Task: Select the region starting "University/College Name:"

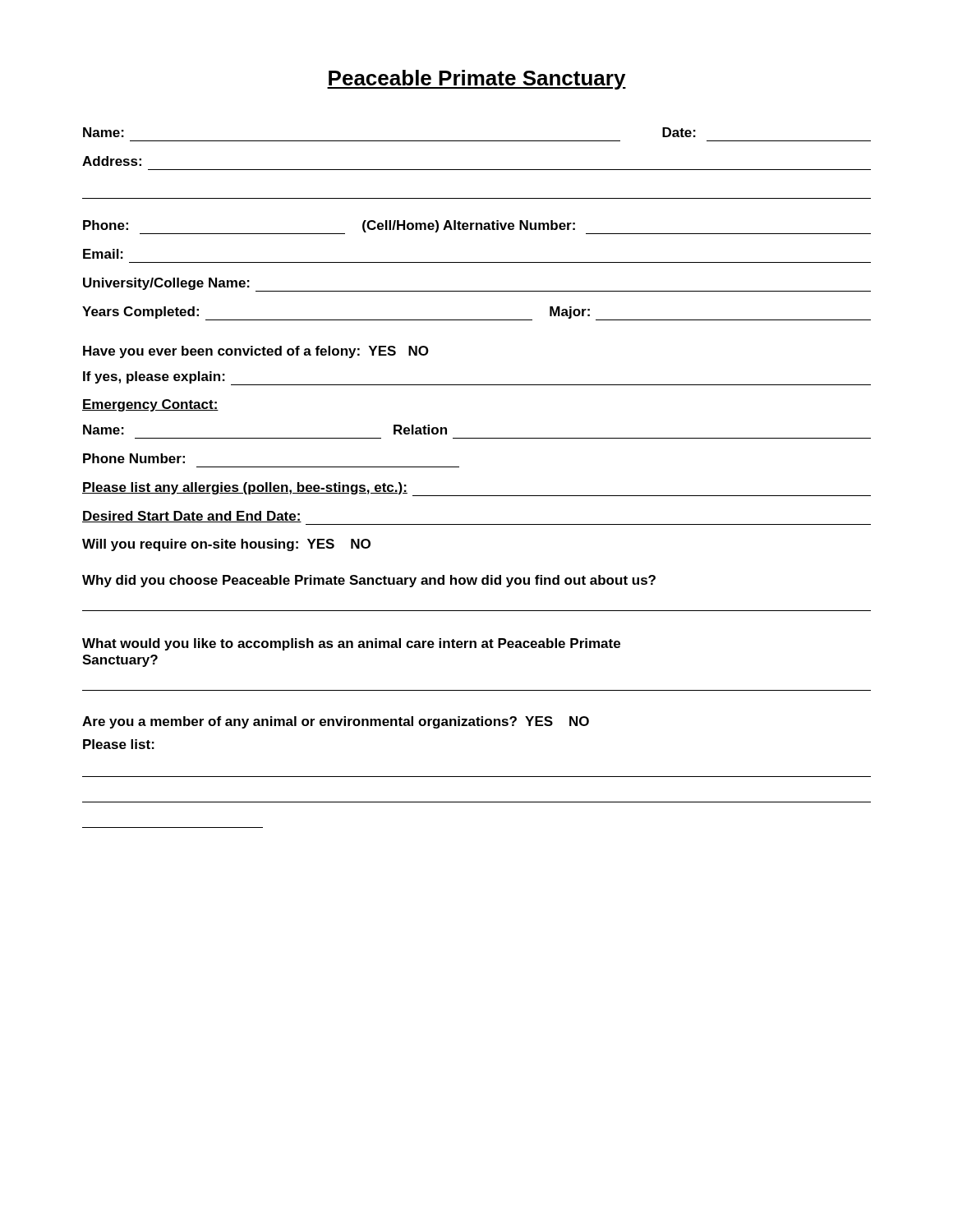Action: (476, 283)
